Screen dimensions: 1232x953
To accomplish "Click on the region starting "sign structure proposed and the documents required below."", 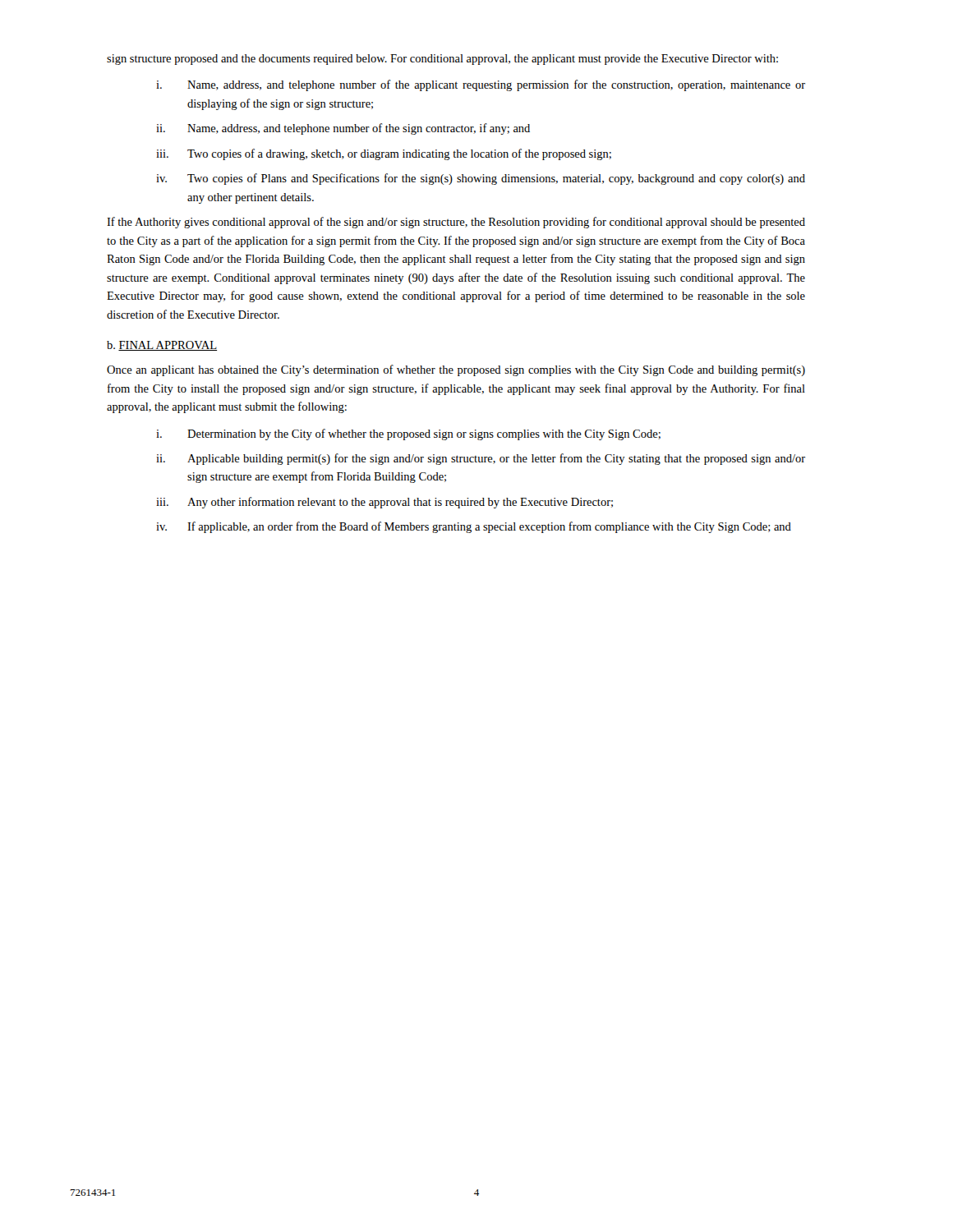I will click(x=456, y=59).
